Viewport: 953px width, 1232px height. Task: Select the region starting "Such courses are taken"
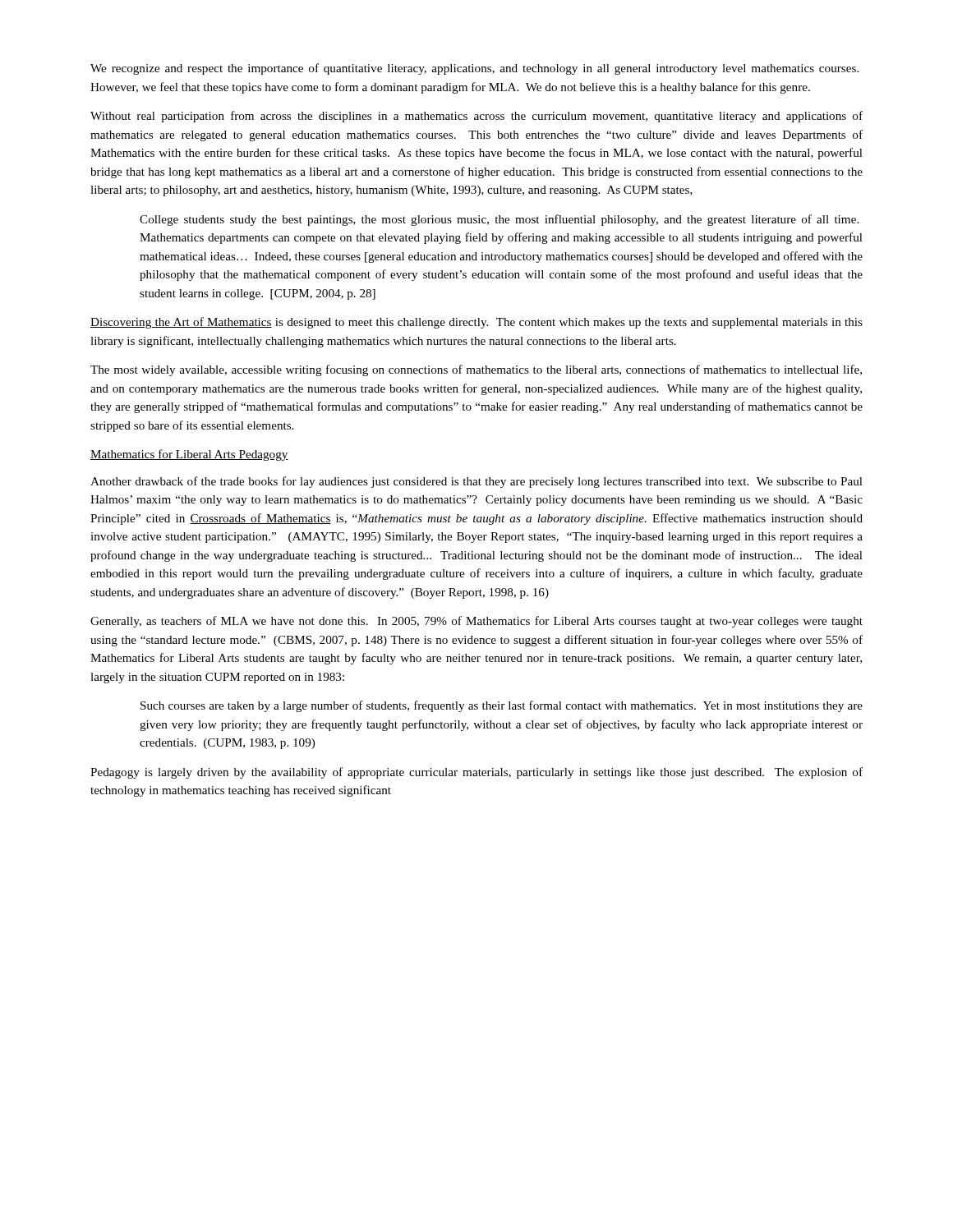501,724
